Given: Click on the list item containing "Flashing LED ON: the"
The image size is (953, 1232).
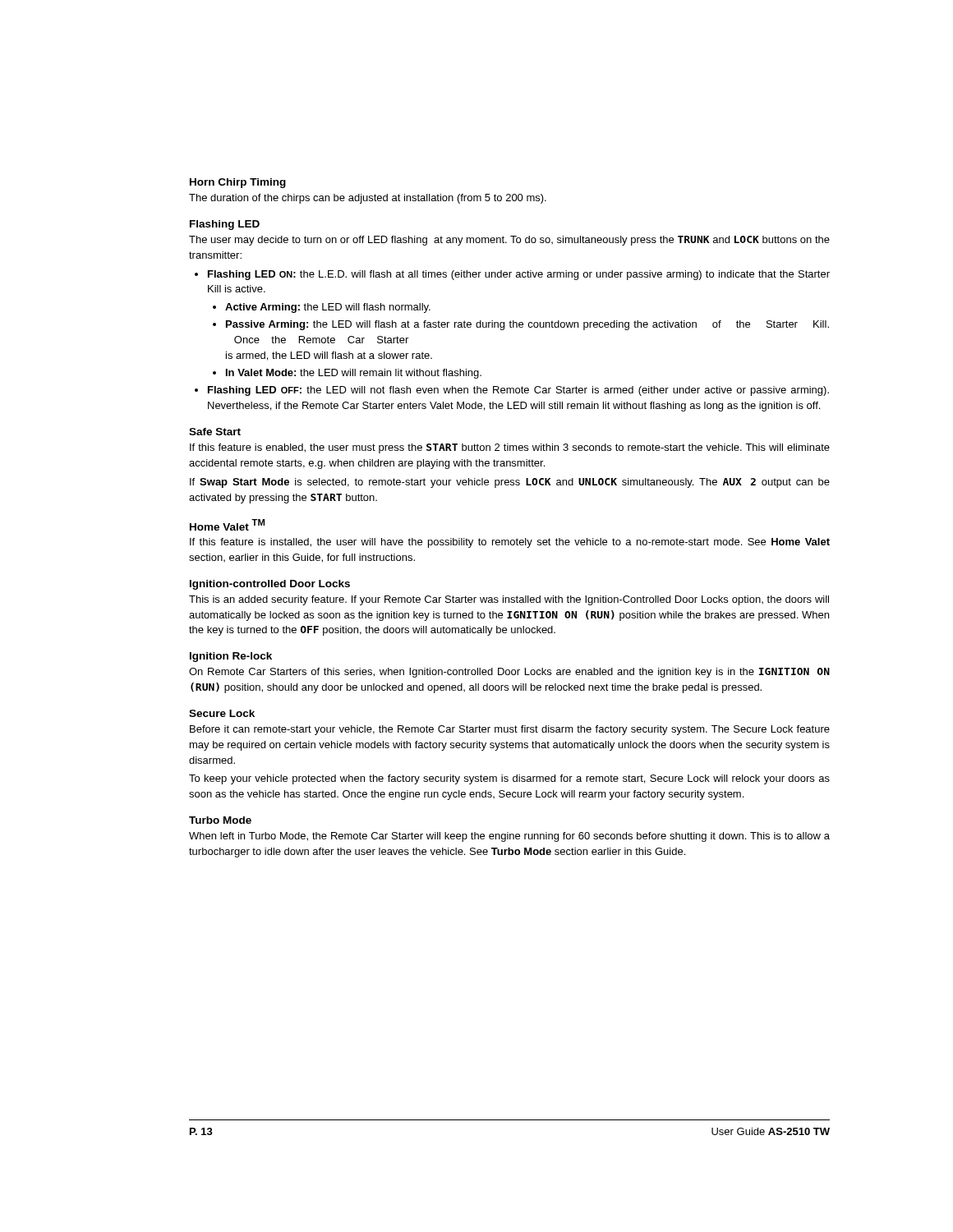Looking at the screenshot, I should point(518,324).
